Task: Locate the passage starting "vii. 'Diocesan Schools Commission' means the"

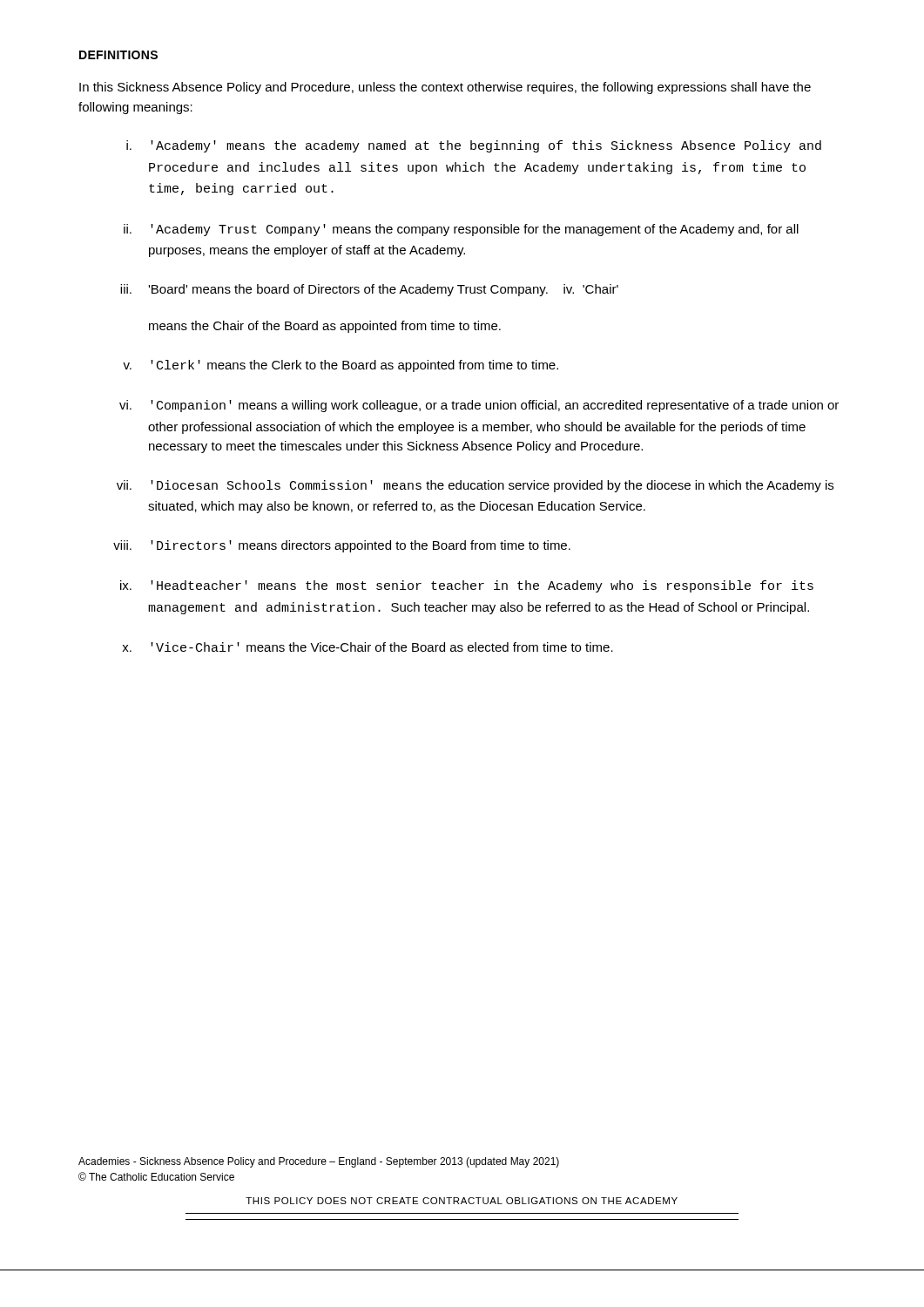Action: (462, 496)
